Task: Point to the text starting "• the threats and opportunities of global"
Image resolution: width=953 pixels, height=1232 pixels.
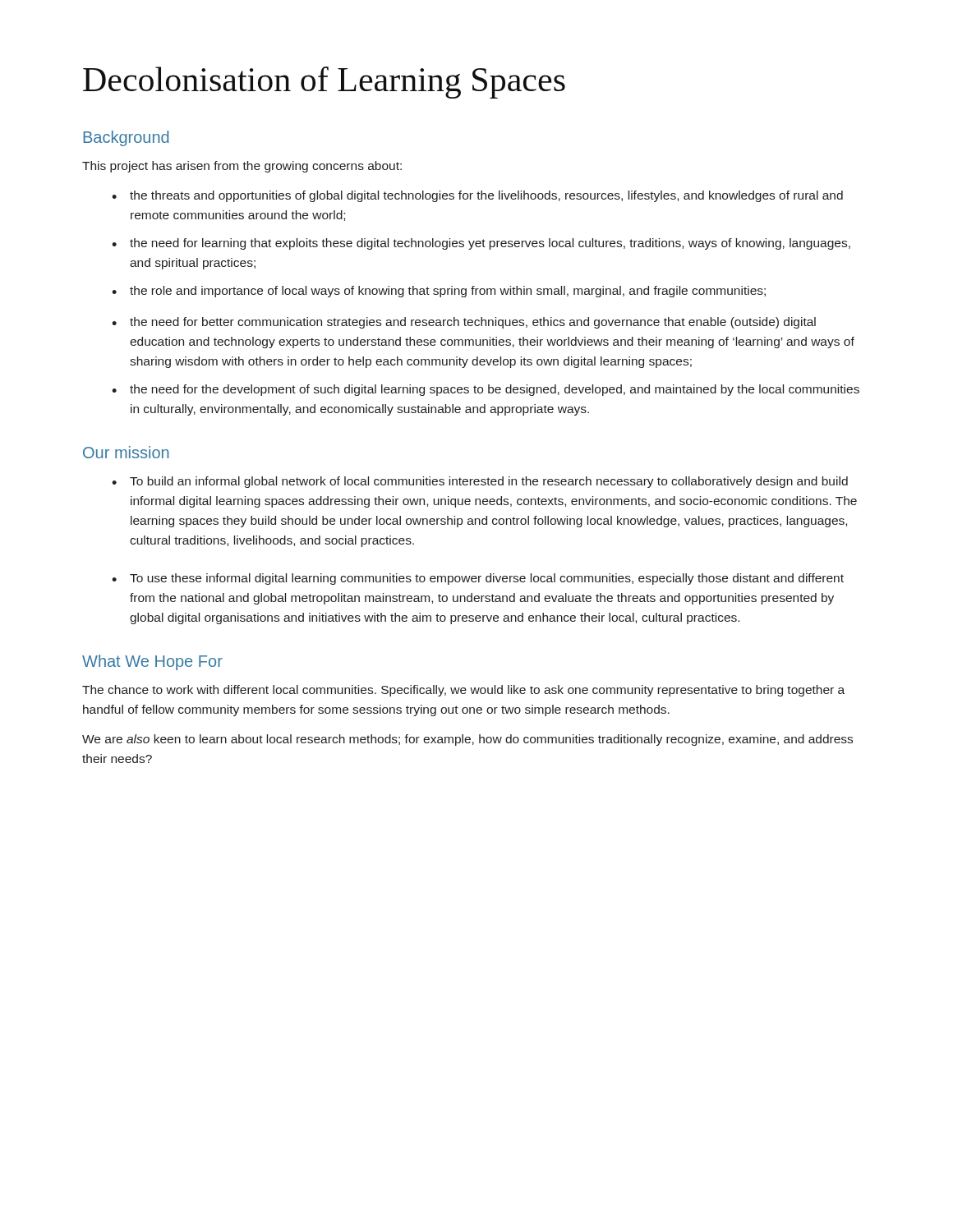Action: [491, 206]
